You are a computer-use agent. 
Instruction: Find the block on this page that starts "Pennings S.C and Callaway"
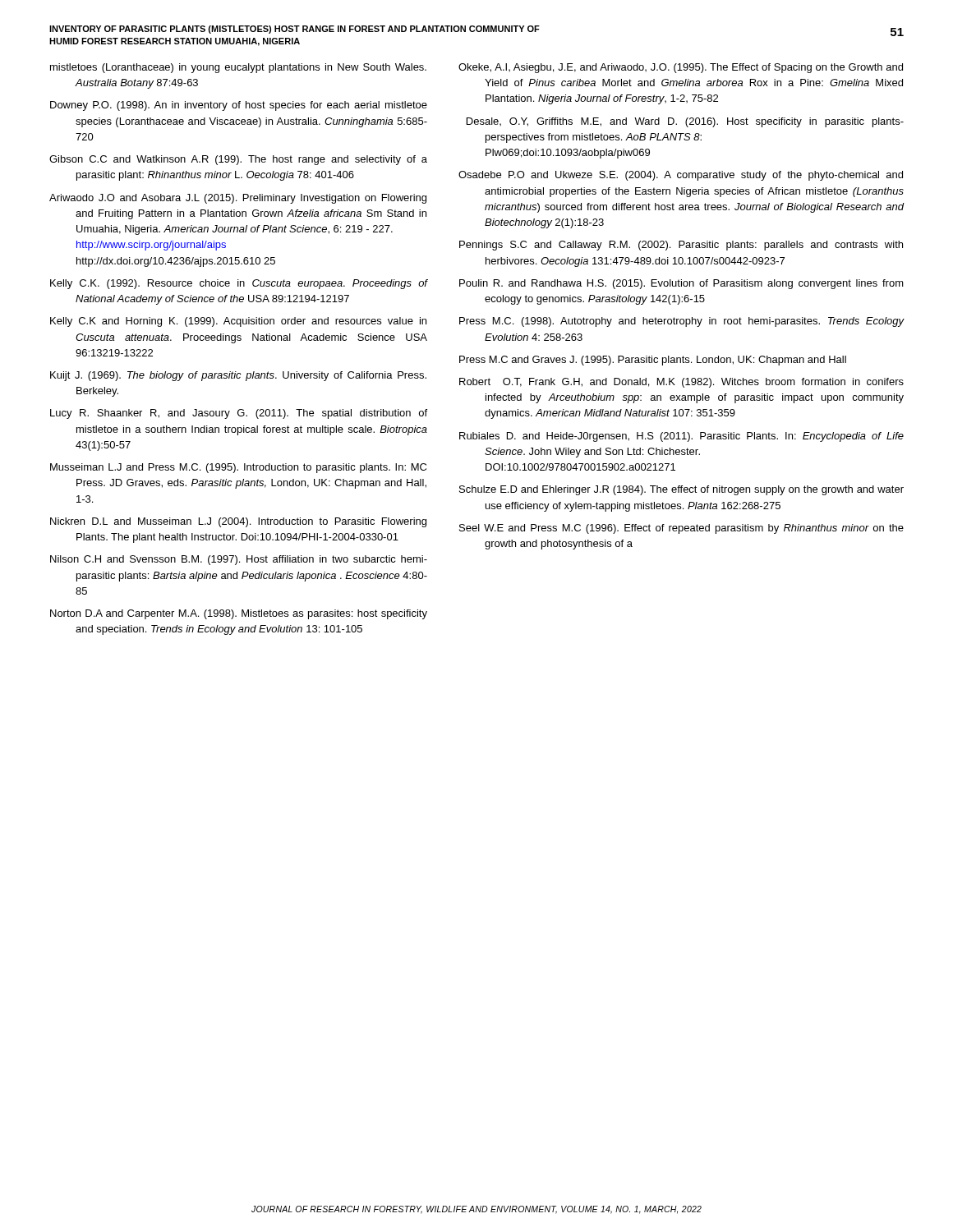coord(681,253)
